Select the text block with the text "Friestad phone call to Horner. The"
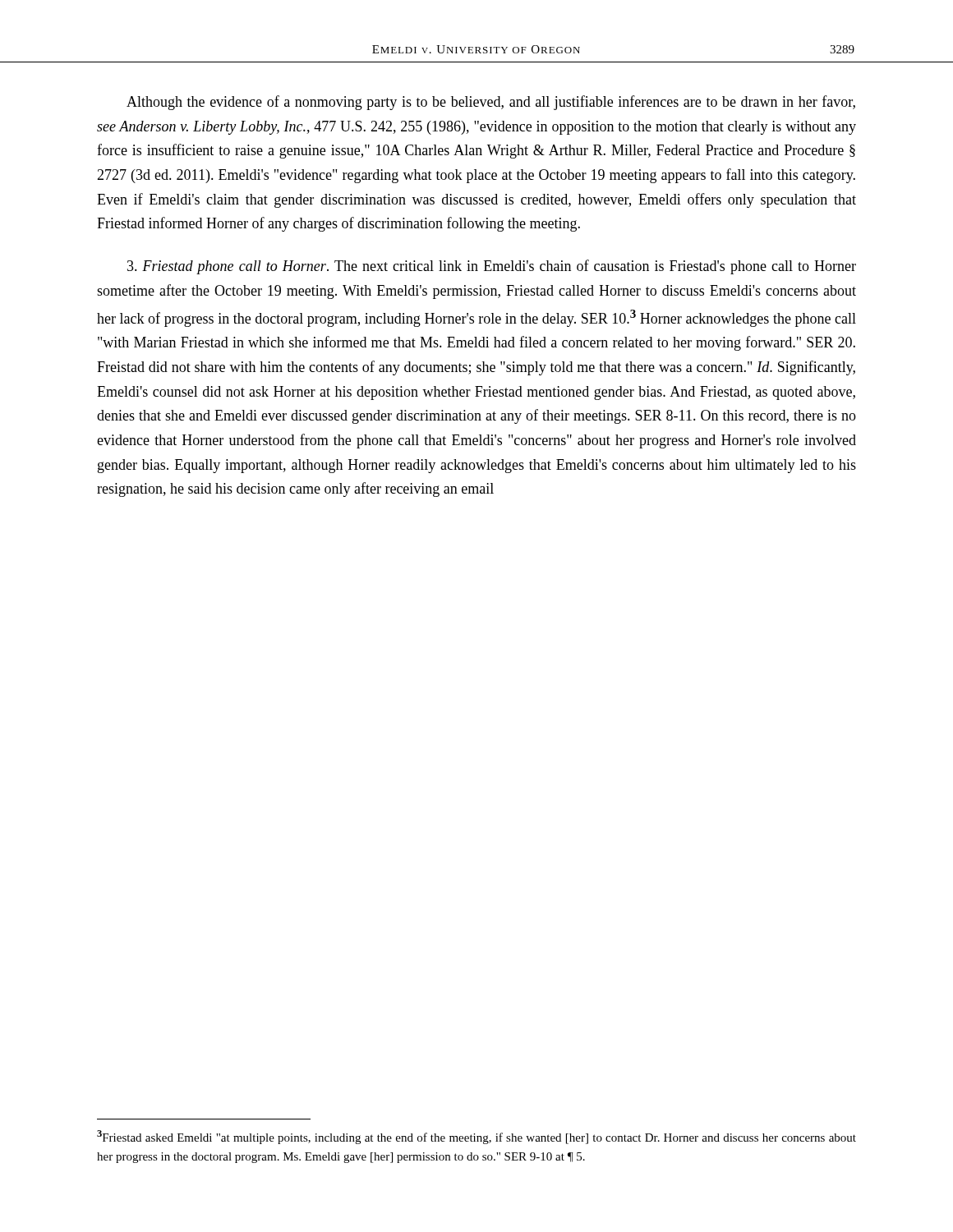The image size is (953, 1232). (x=476, y=378)
